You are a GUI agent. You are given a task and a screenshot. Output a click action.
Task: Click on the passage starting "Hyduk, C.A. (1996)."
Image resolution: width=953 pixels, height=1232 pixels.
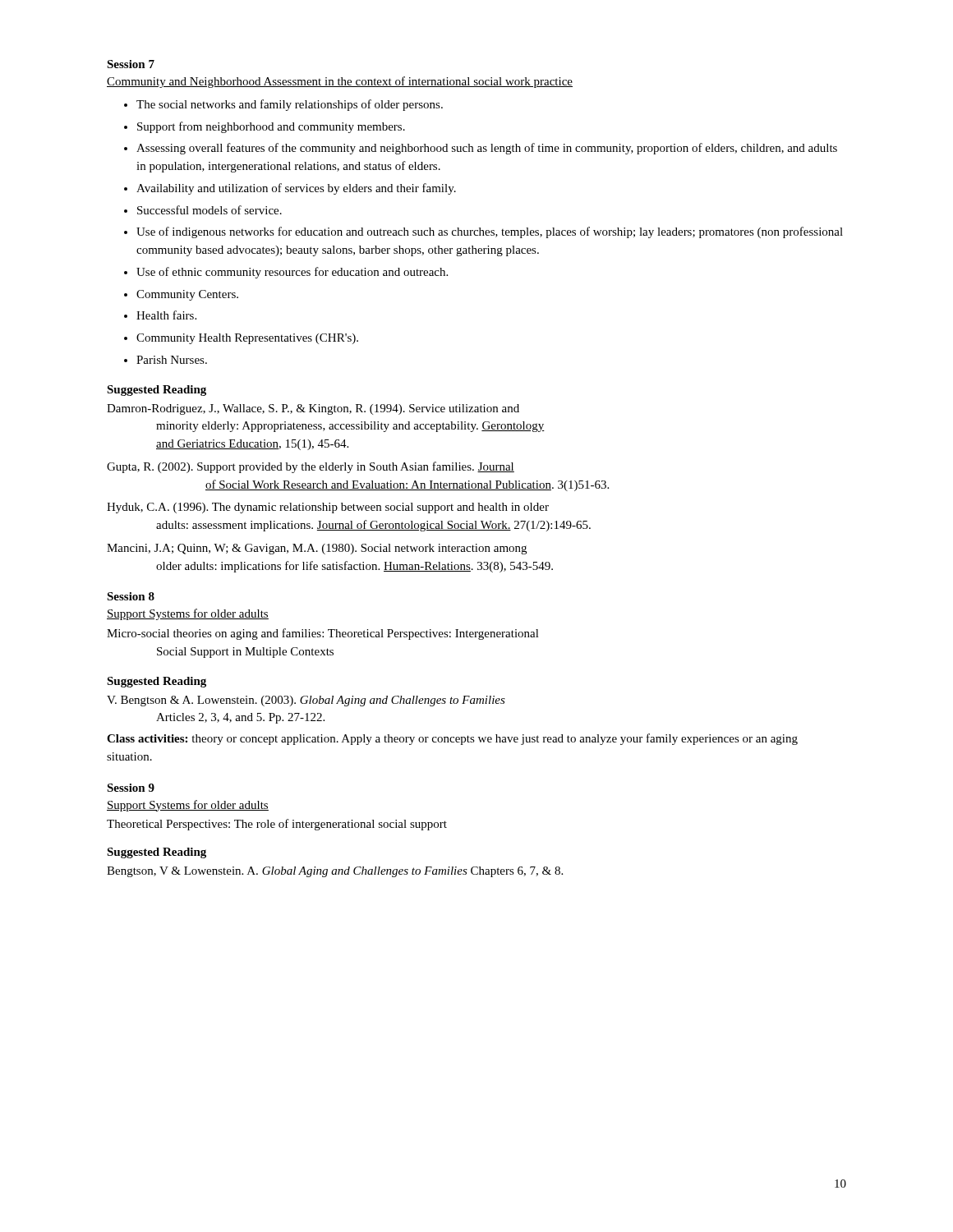(x=349, y=517)
